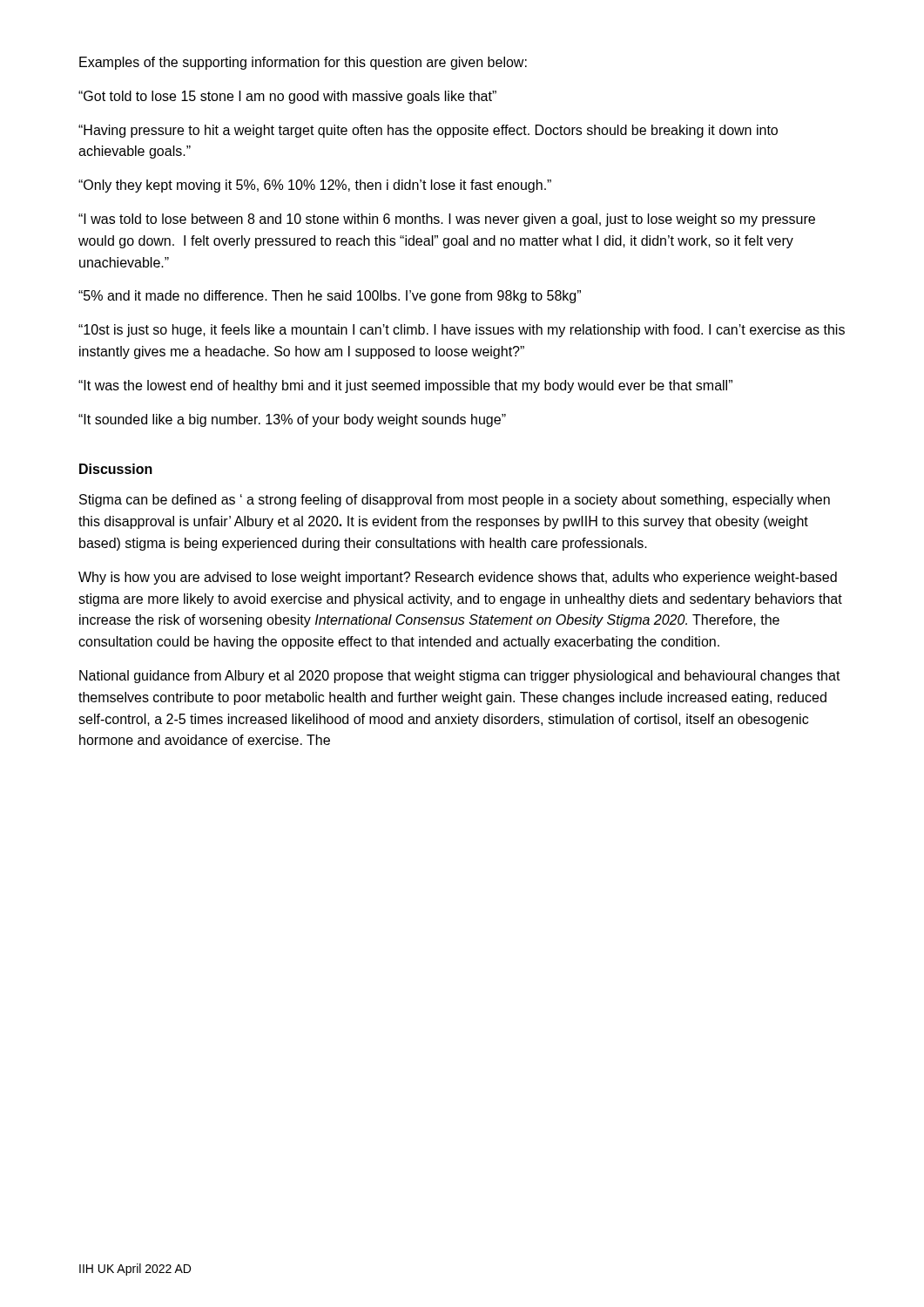The width and height of the screenshot is (924, 1307).
Task: Click on the passage starting "“It was the"
Action: (x=406, y=385)
